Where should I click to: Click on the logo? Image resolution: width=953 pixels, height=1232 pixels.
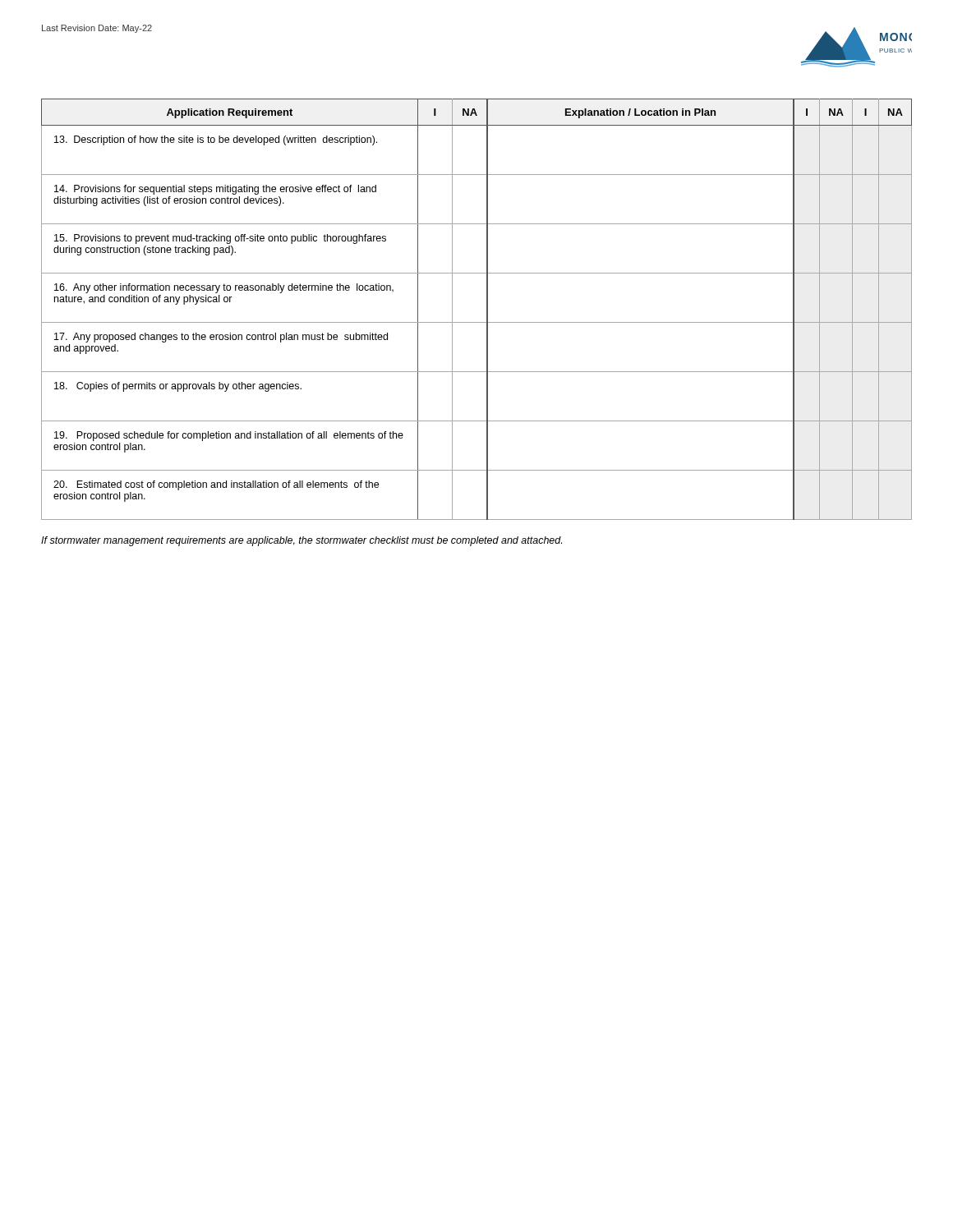click(x=854, y=46)
